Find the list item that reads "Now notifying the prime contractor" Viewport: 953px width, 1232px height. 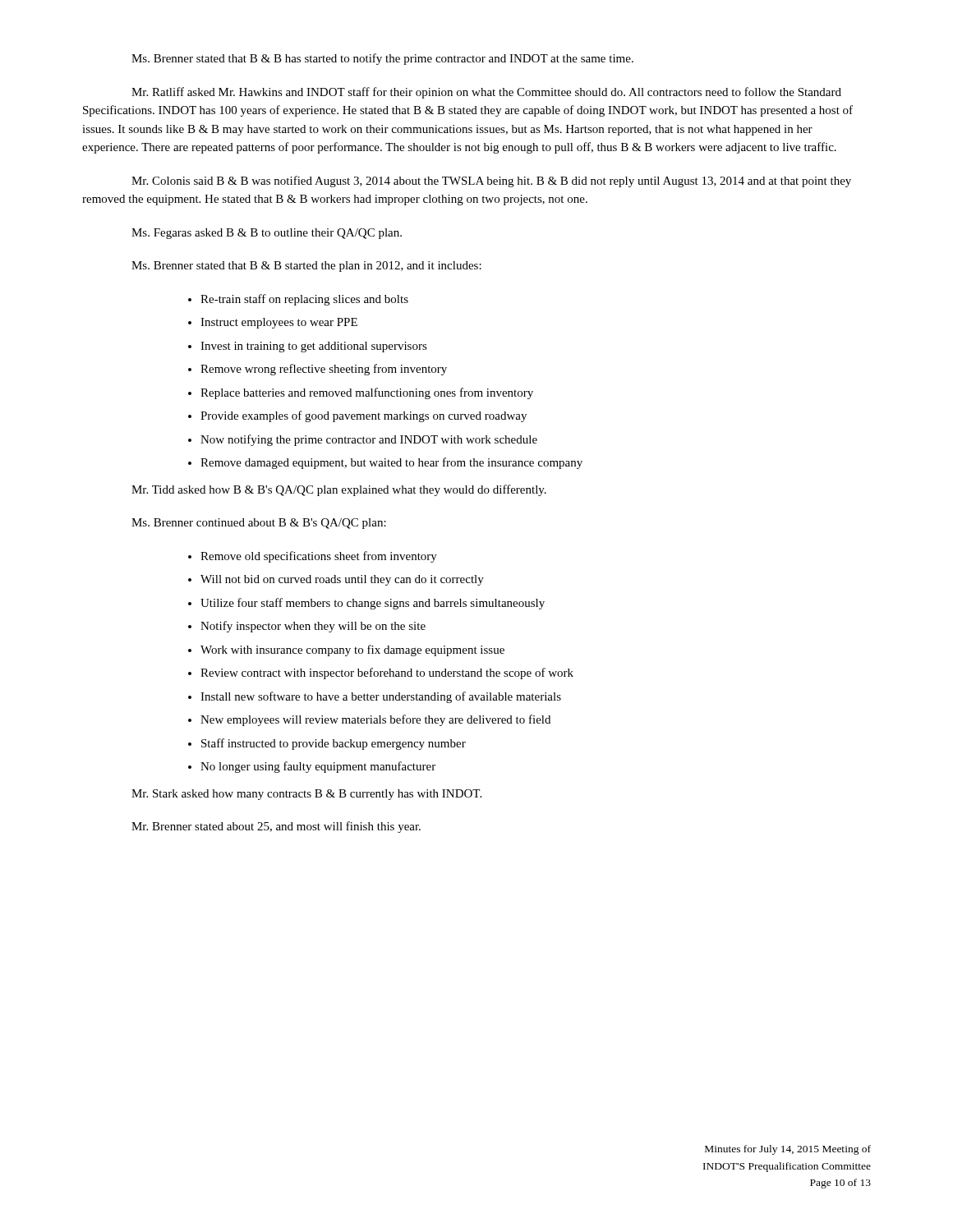[x=526, y=439]
